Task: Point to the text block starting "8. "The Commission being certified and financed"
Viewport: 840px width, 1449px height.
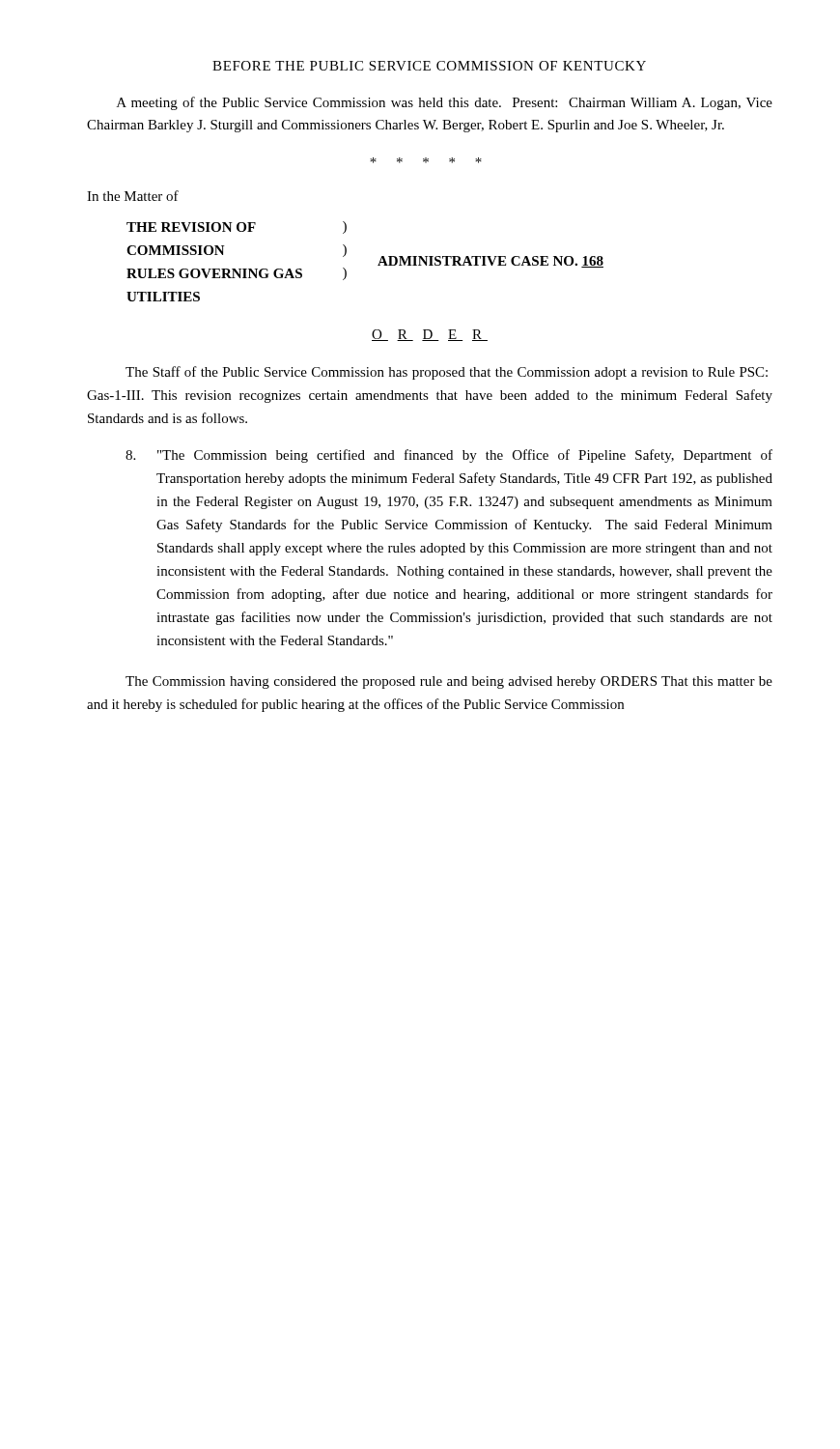Action: [x=449, y=547]
